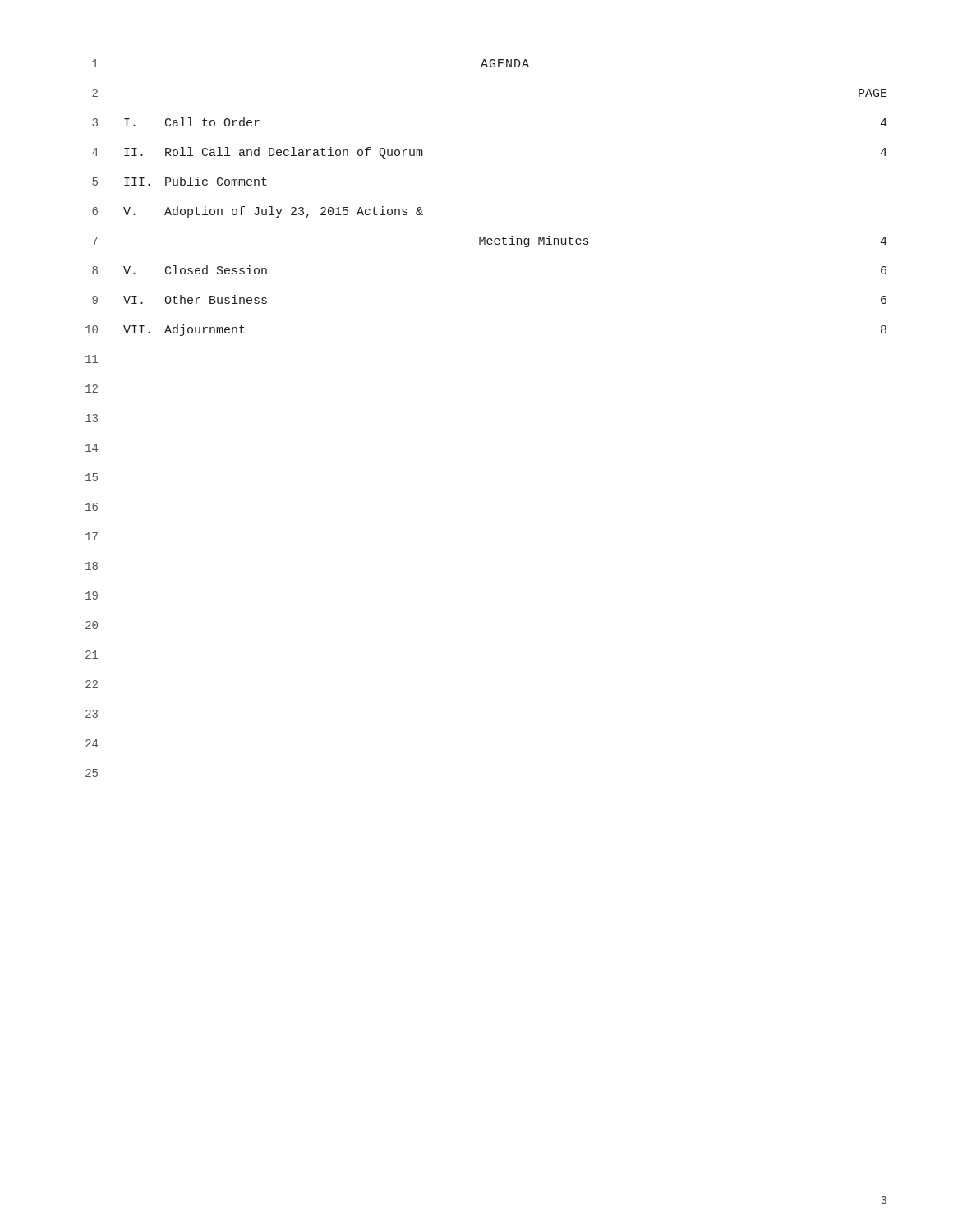Select the list item that reads "9 VI. Other"
Image resolution: width=953 pixels, height=1232 pixels.
pos(134,299)
